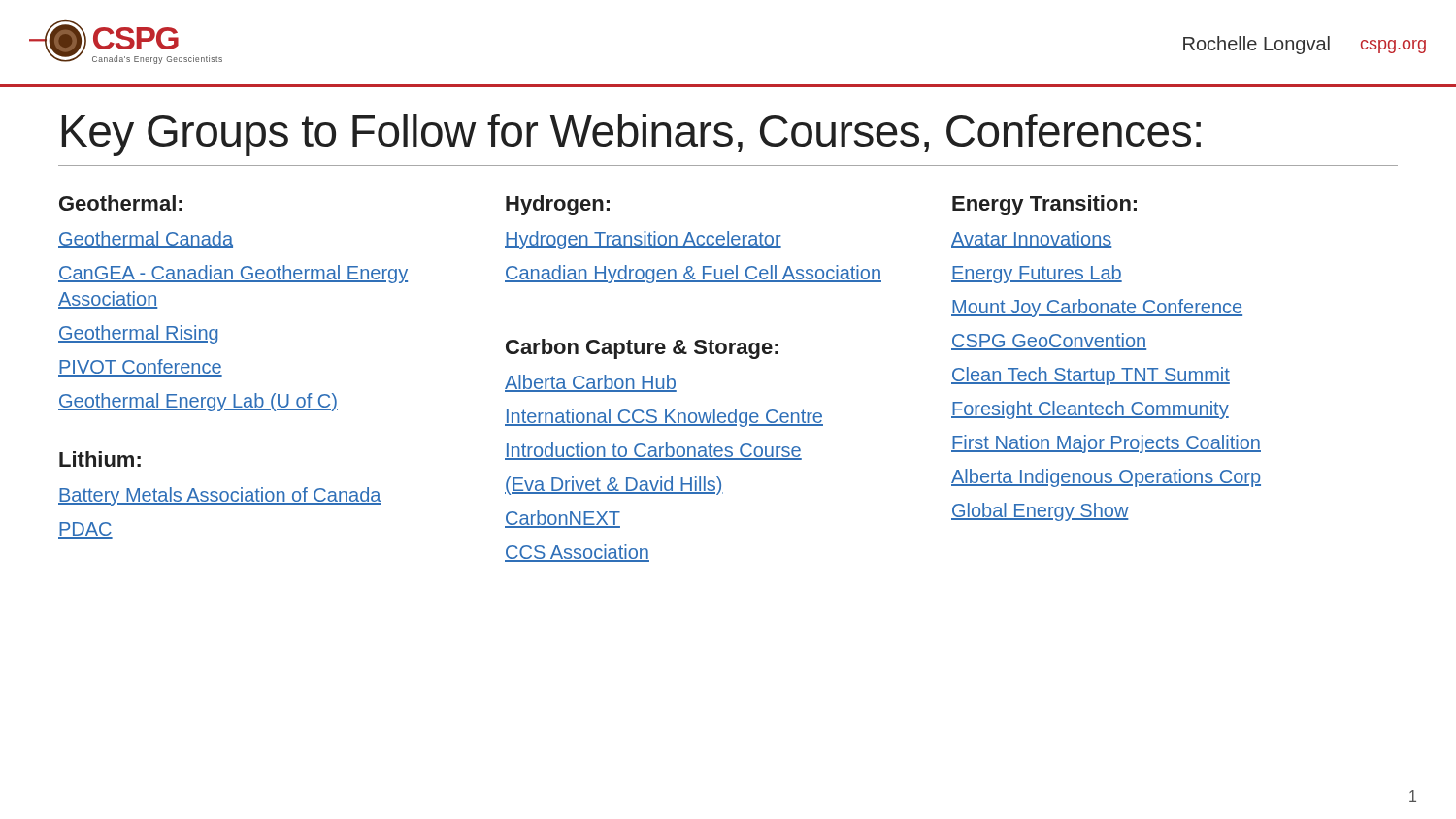
Task: Locate the list item that reads "PIVOT Conference"
Action: 140,368
